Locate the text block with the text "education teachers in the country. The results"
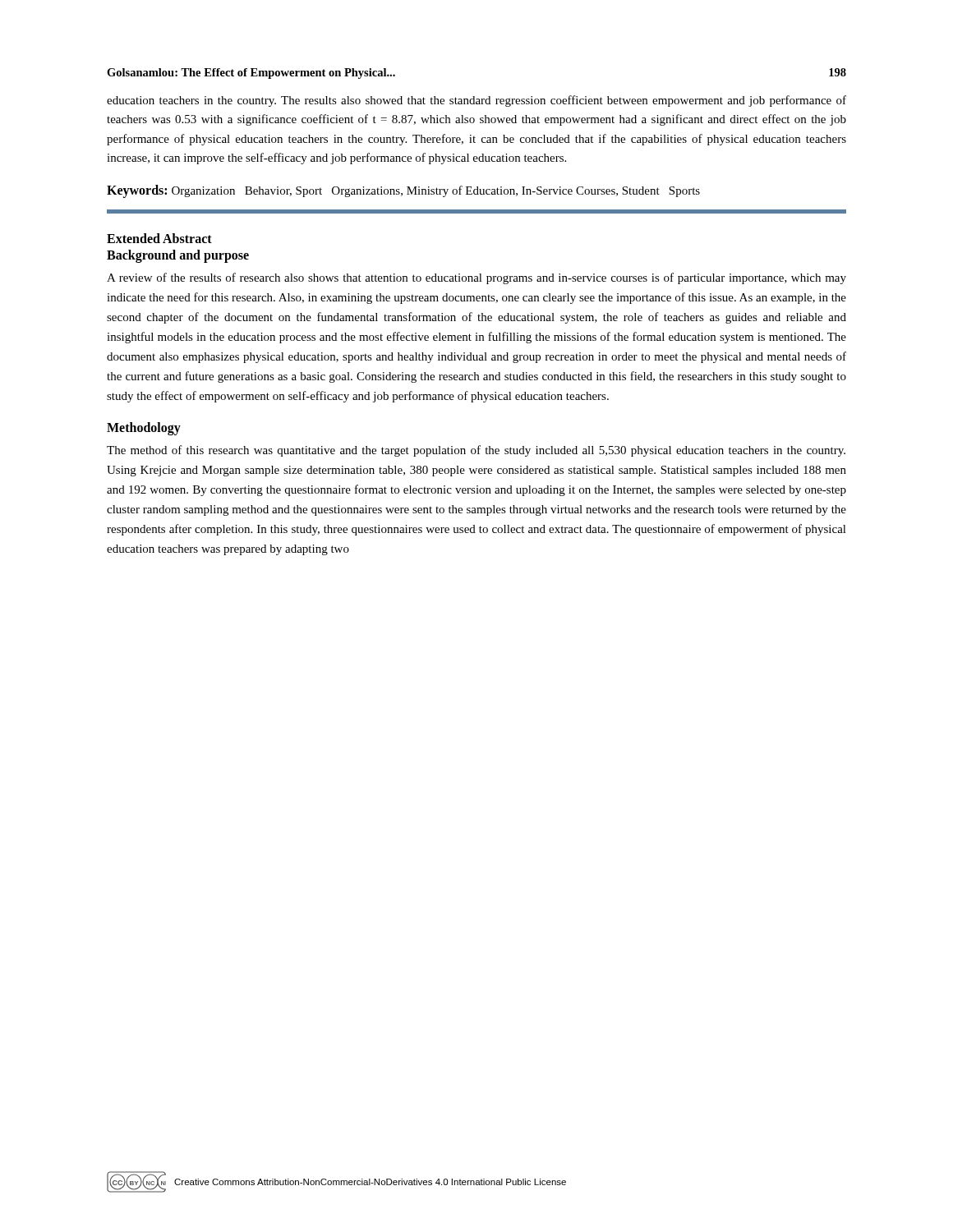Image resolution: width=953 pixels, height=1232 pixels. click(x=476, y=129)
